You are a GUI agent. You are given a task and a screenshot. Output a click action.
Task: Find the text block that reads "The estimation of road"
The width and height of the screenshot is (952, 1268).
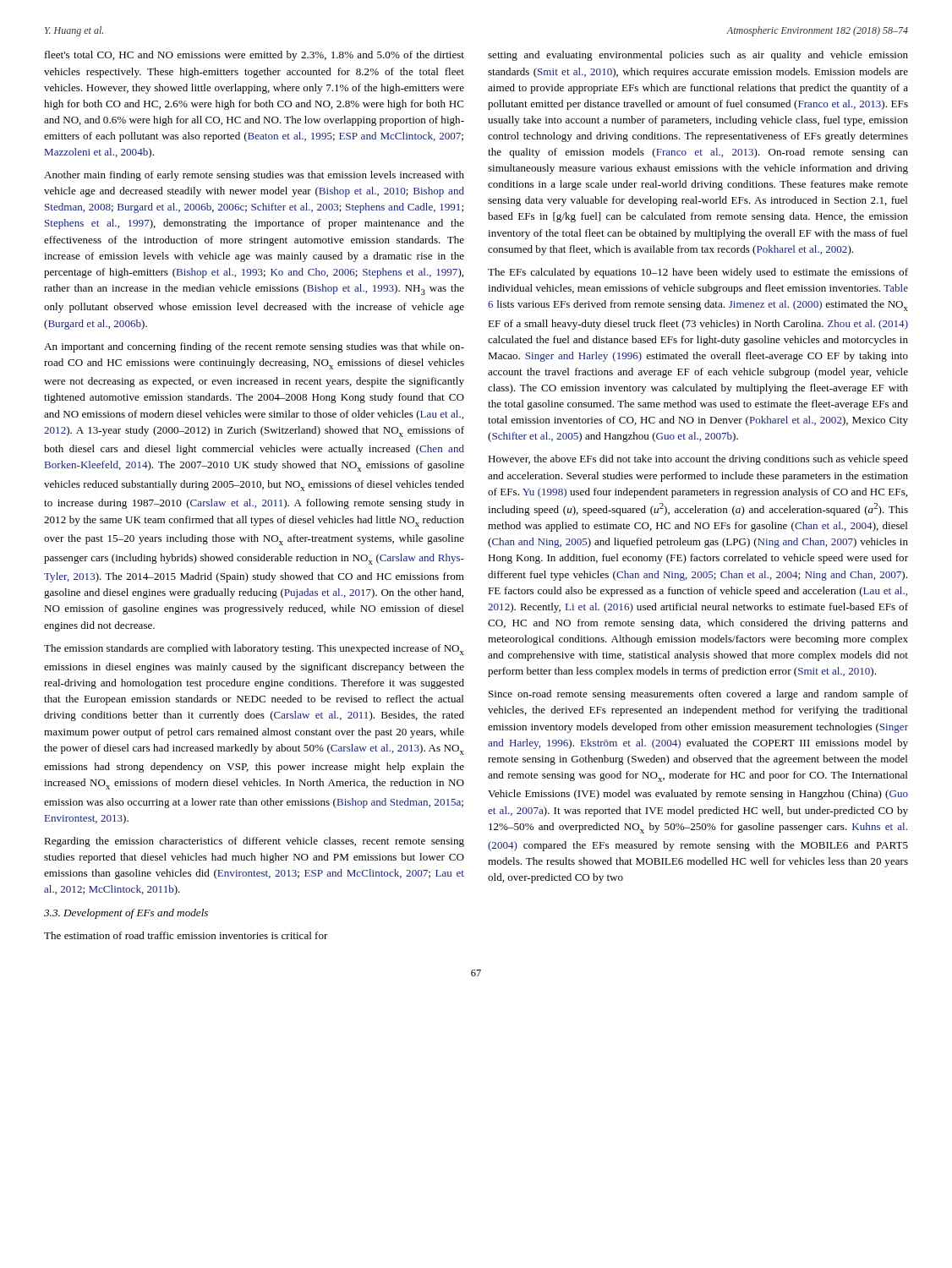254,935
